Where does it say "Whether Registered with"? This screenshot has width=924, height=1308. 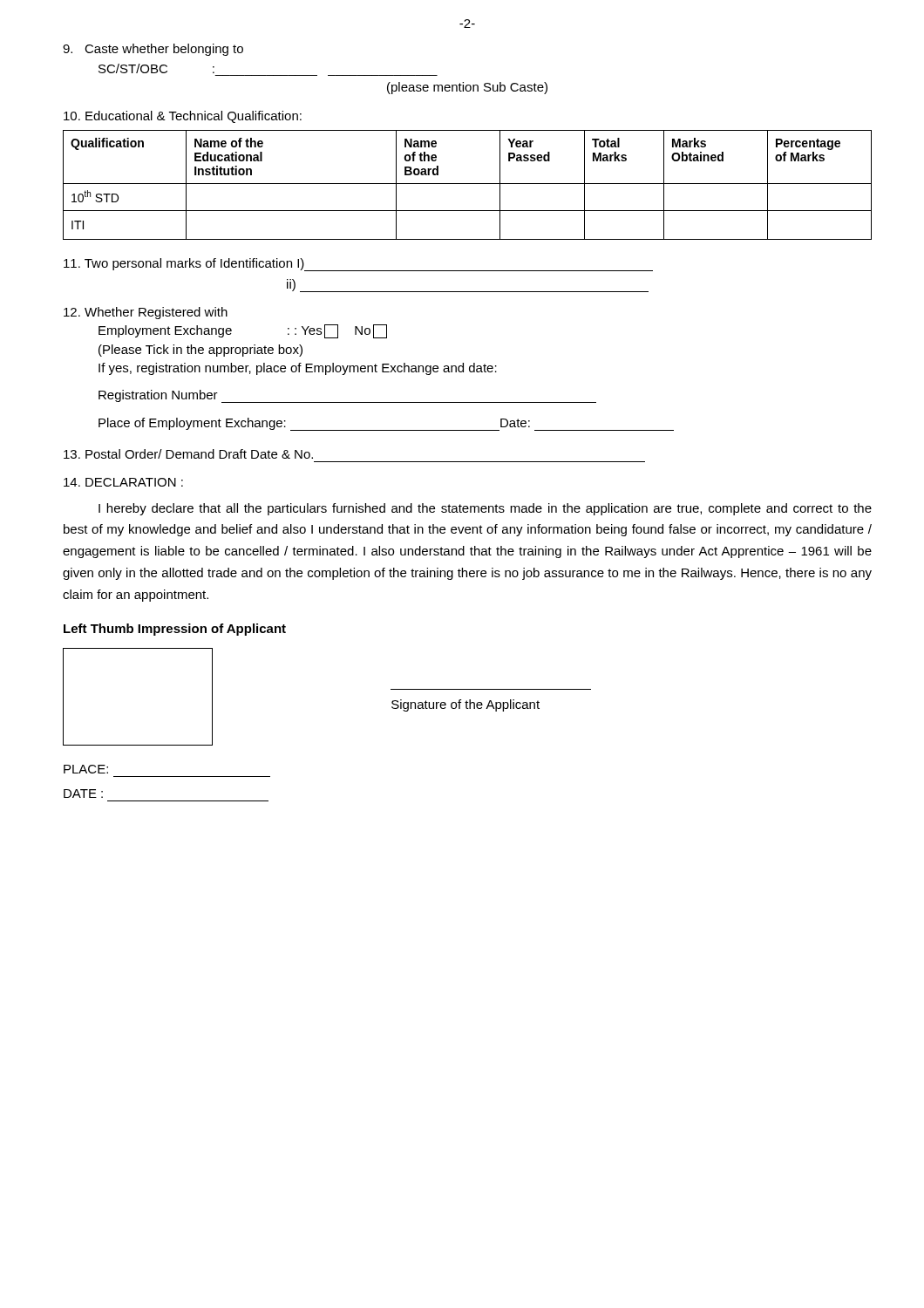point(145,311)
